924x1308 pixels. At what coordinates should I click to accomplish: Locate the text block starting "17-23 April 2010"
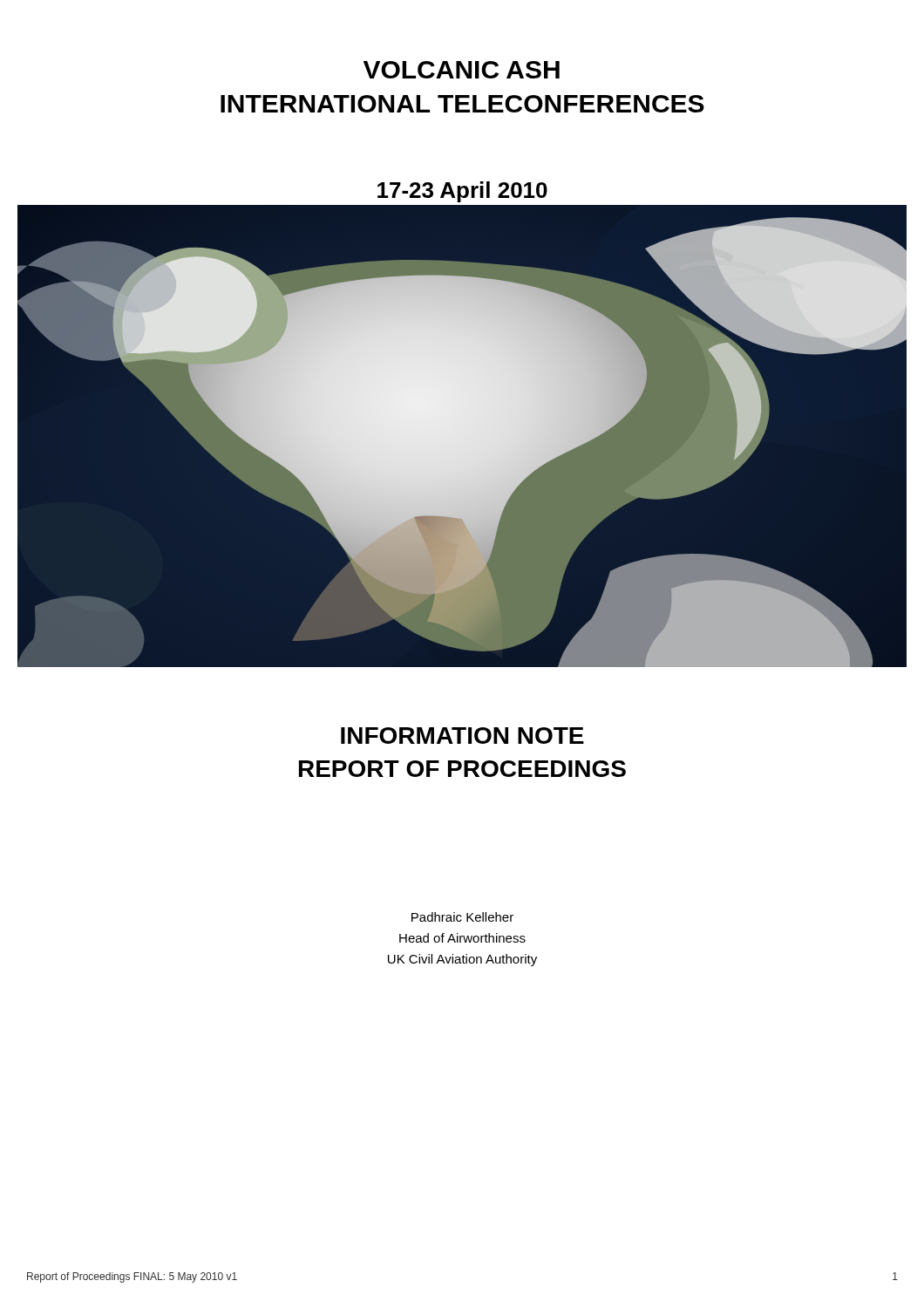(x=462, y=191)
